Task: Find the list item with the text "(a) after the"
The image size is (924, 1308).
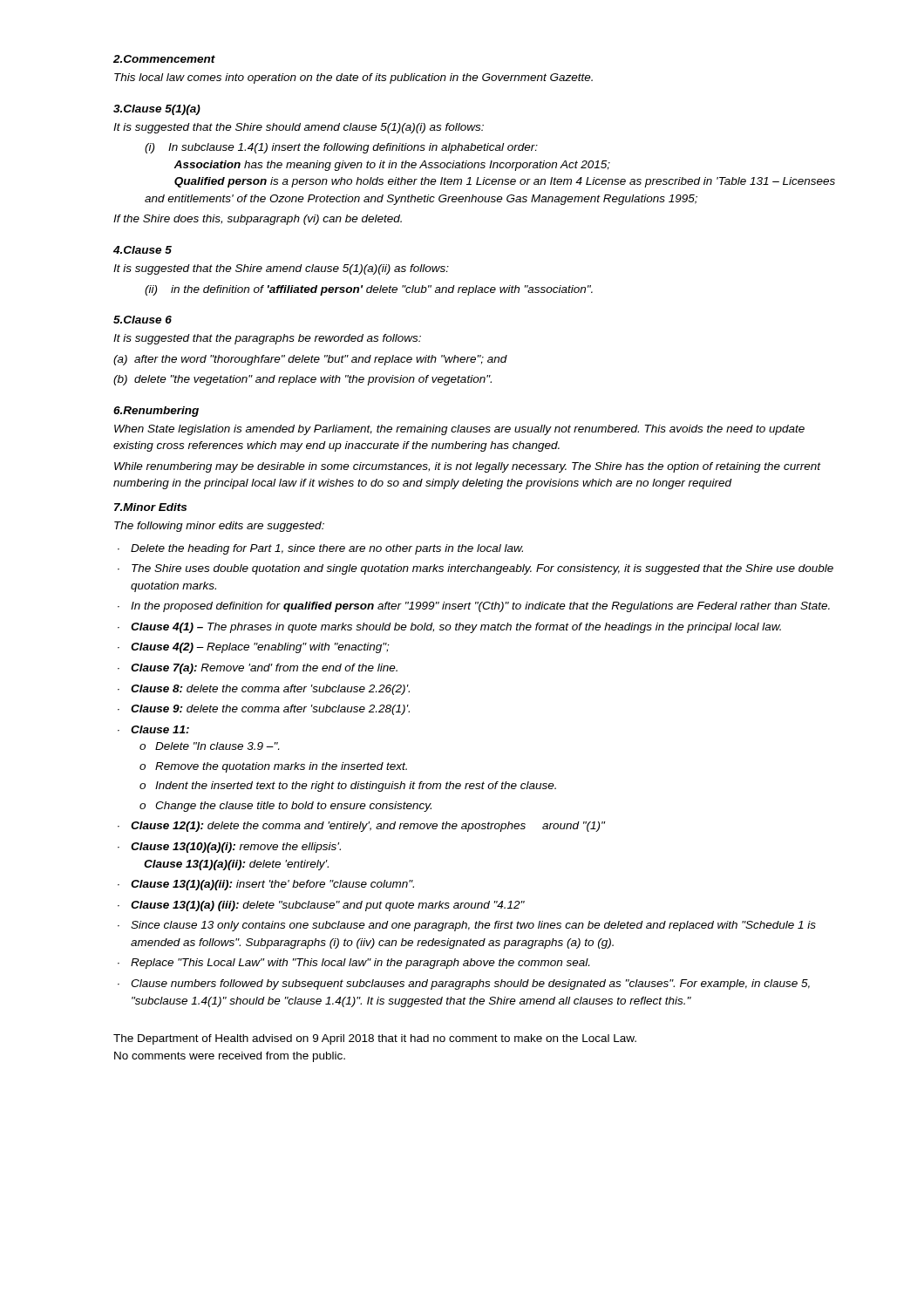Action: pos(479,359)
